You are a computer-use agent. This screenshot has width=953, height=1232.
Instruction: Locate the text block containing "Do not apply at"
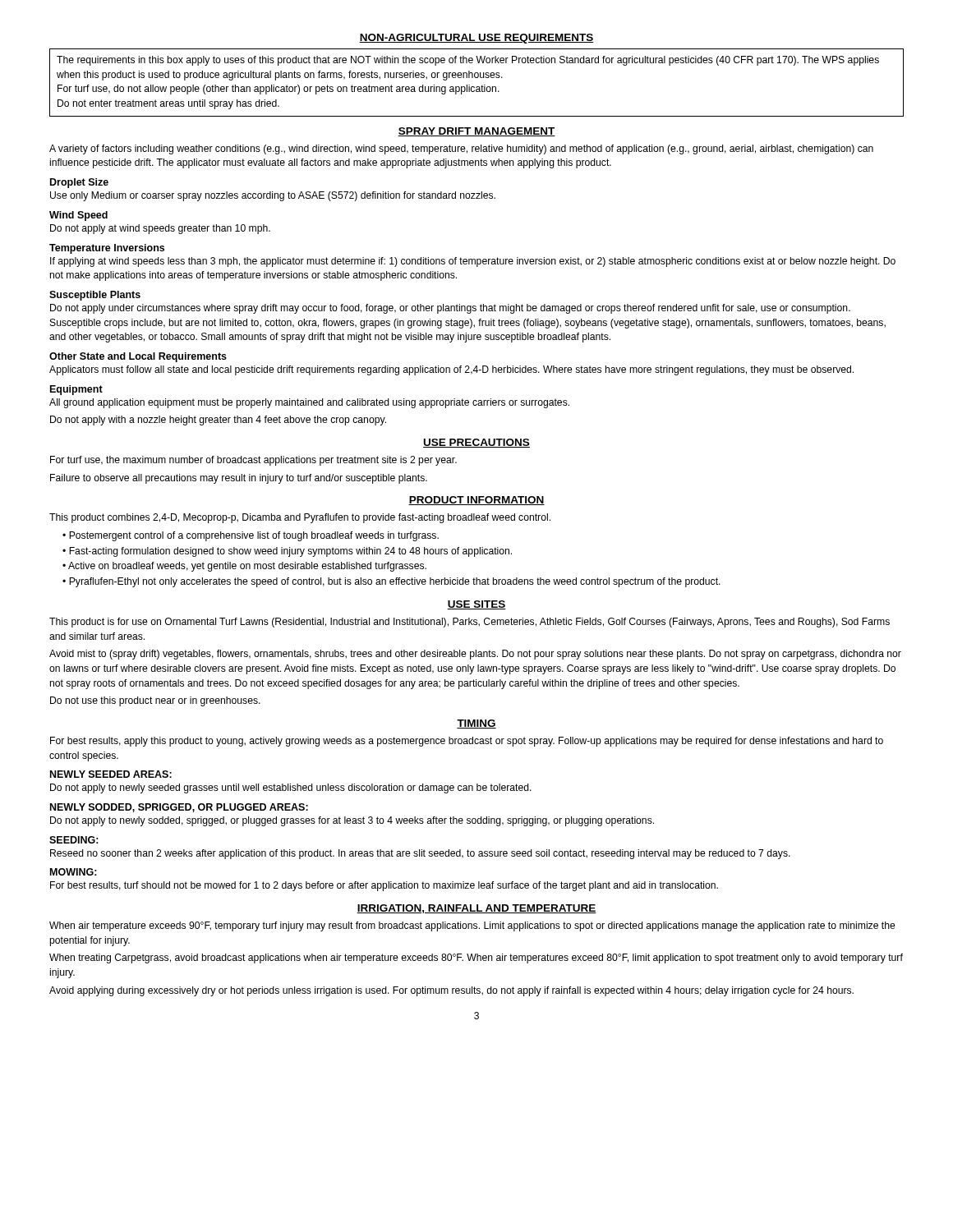coord(160,228)
